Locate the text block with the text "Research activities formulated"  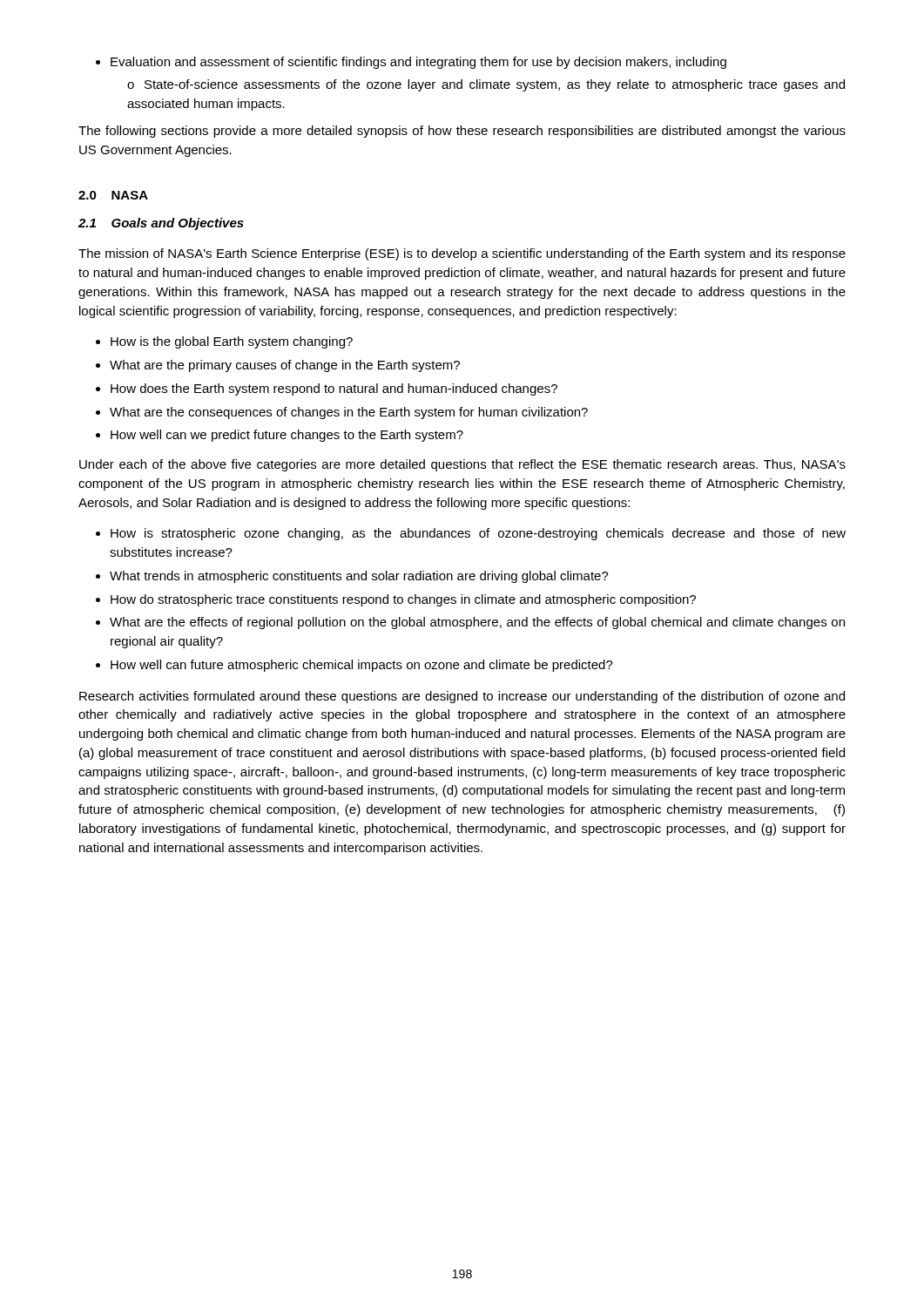[462, 771]
